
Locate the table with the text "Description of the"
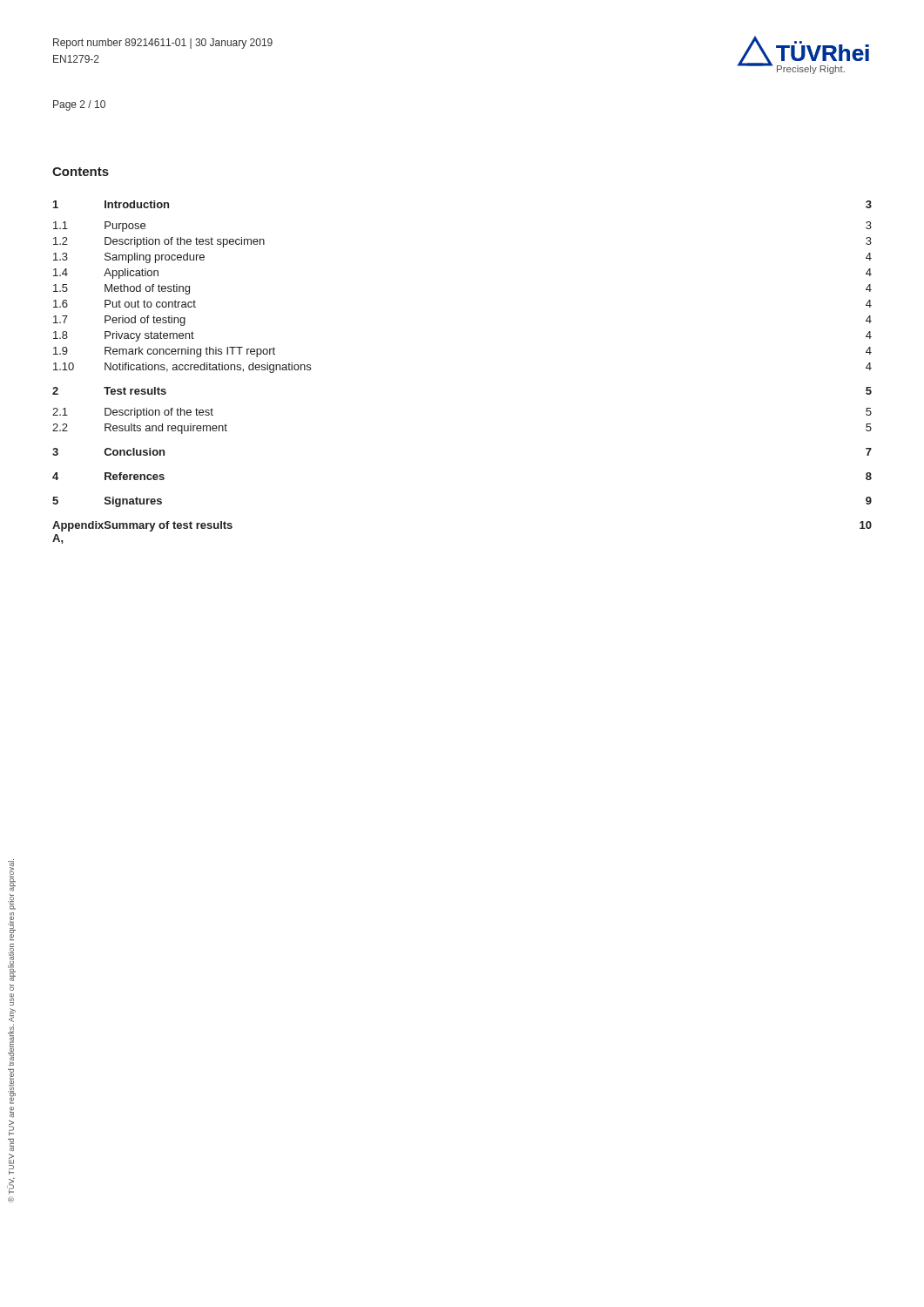coord(462,371)
